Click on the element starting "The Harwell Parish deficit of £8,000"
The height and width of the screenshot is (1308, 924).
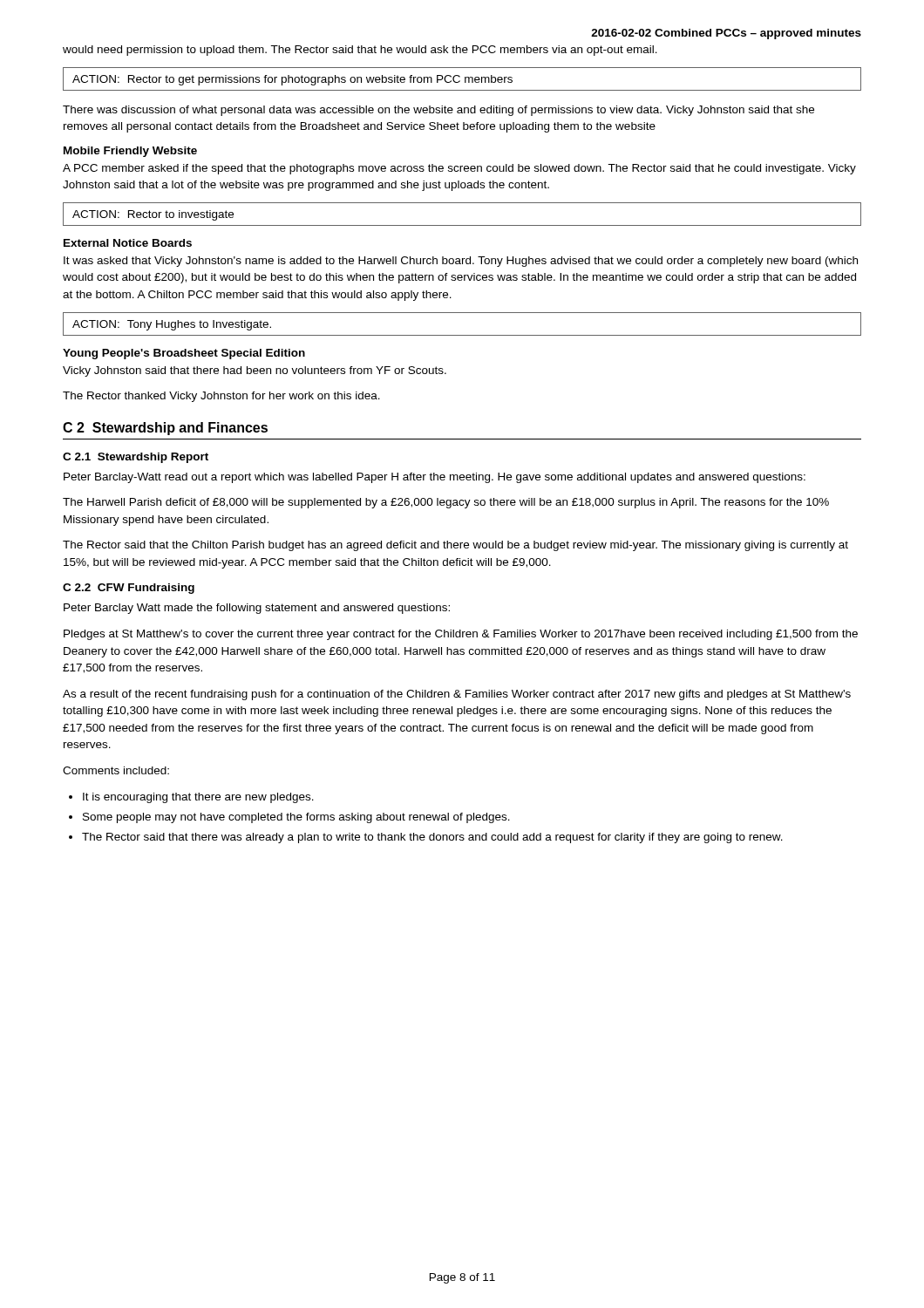[446, 511]
